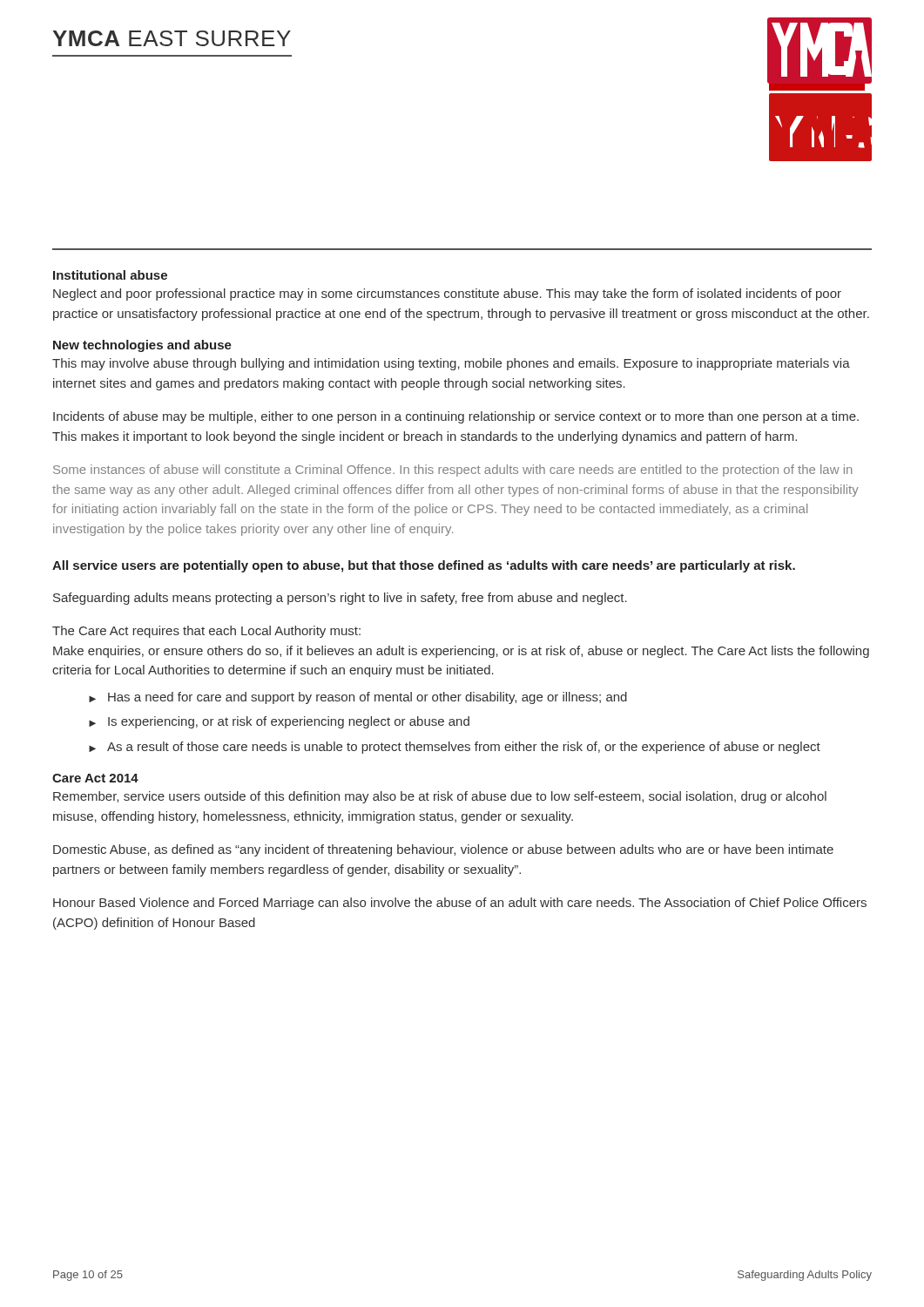This screenshot has width=924, height=1307.
Task: Select the region starting "New technologies and abuse"
Action: [142, 346]
